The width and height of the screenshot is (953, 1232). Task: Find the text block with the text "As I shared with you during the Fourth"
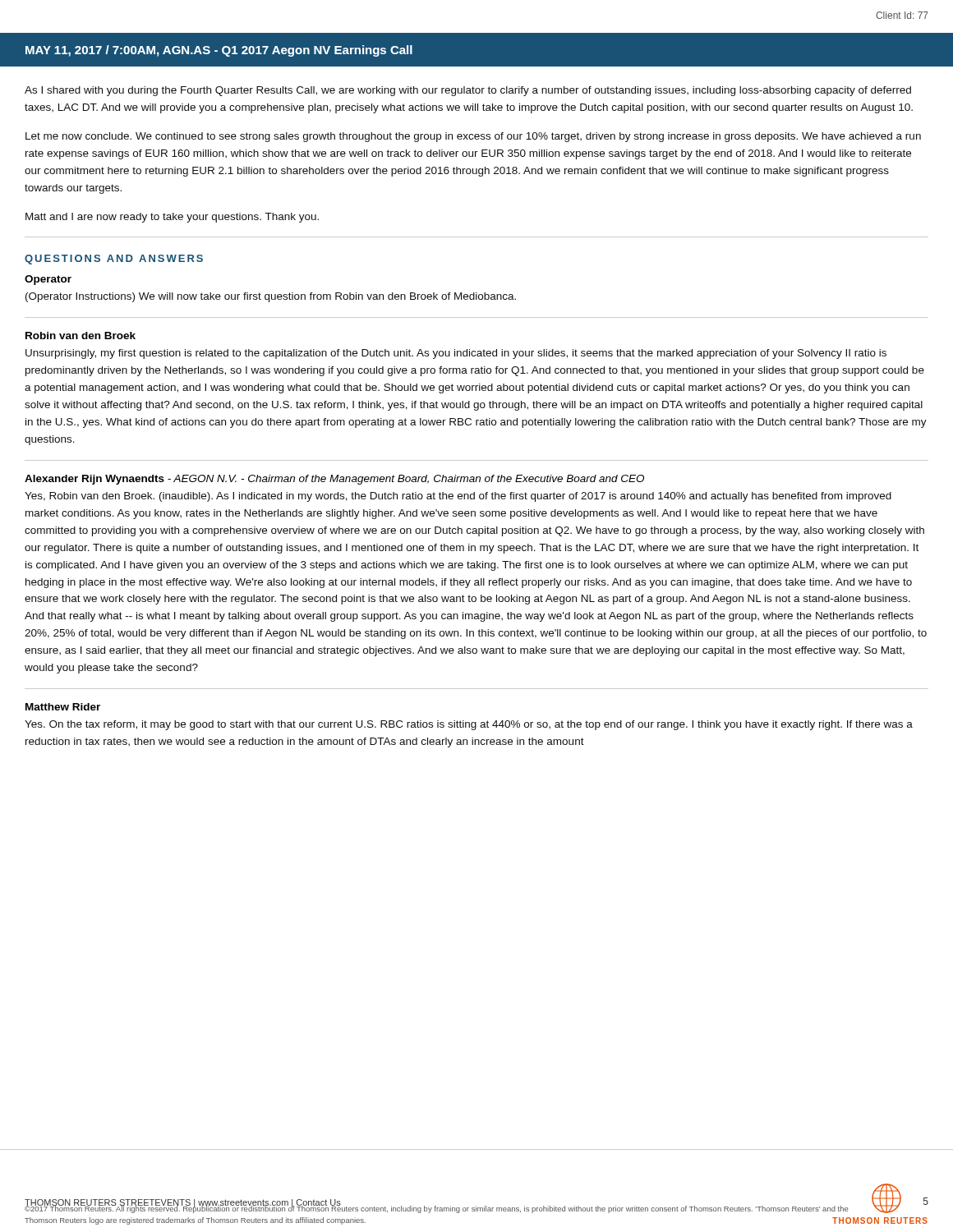pyautogui.click(x=469, y=98)
